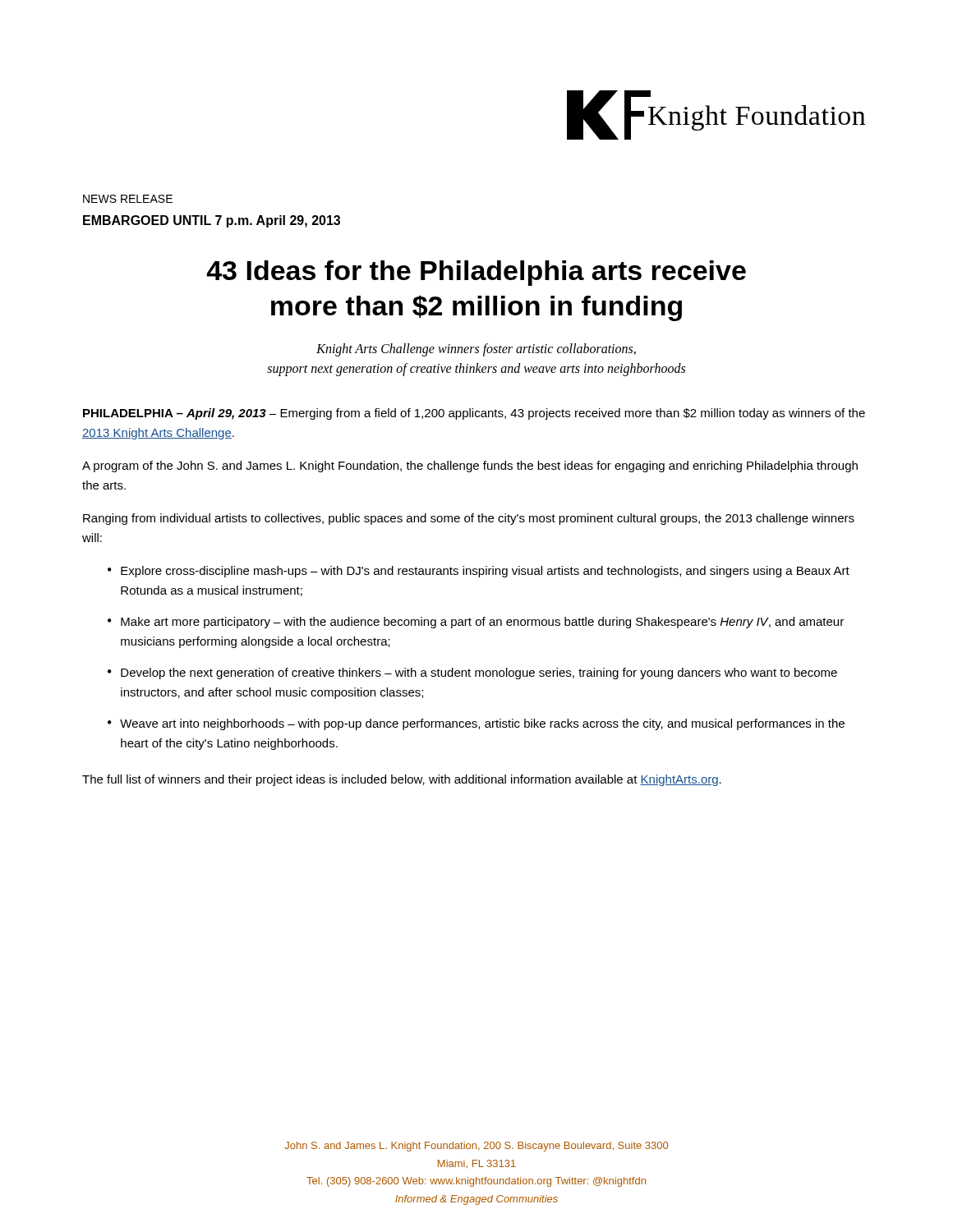Locate the list item that reads "• Make art more participatory – with"
Image resolution: width=953 pixels, height=1232 pixels.
click(x=489, y=632)
